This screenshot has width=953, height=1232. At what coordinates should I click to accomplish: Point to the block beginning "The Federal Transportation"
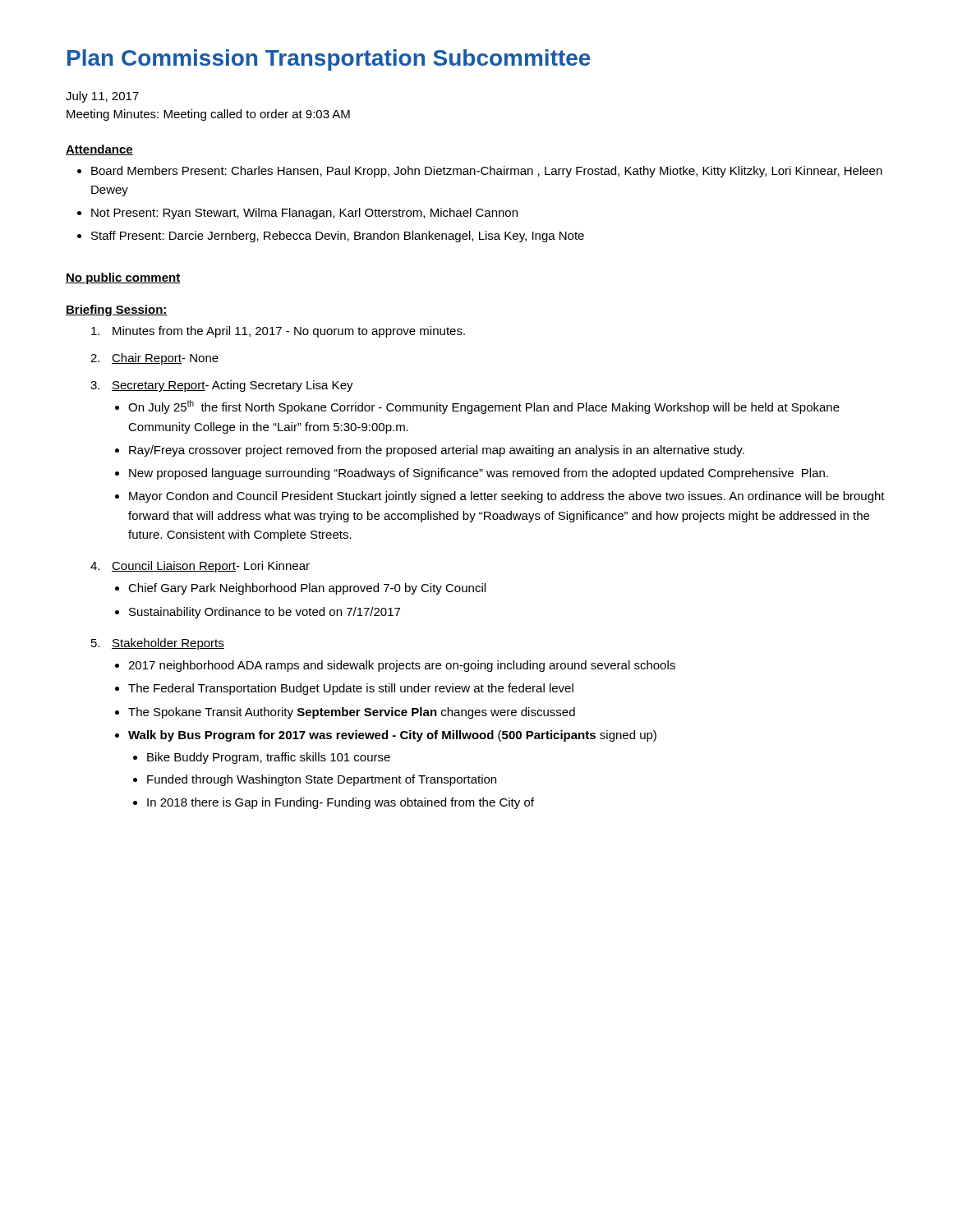(351, 688)
